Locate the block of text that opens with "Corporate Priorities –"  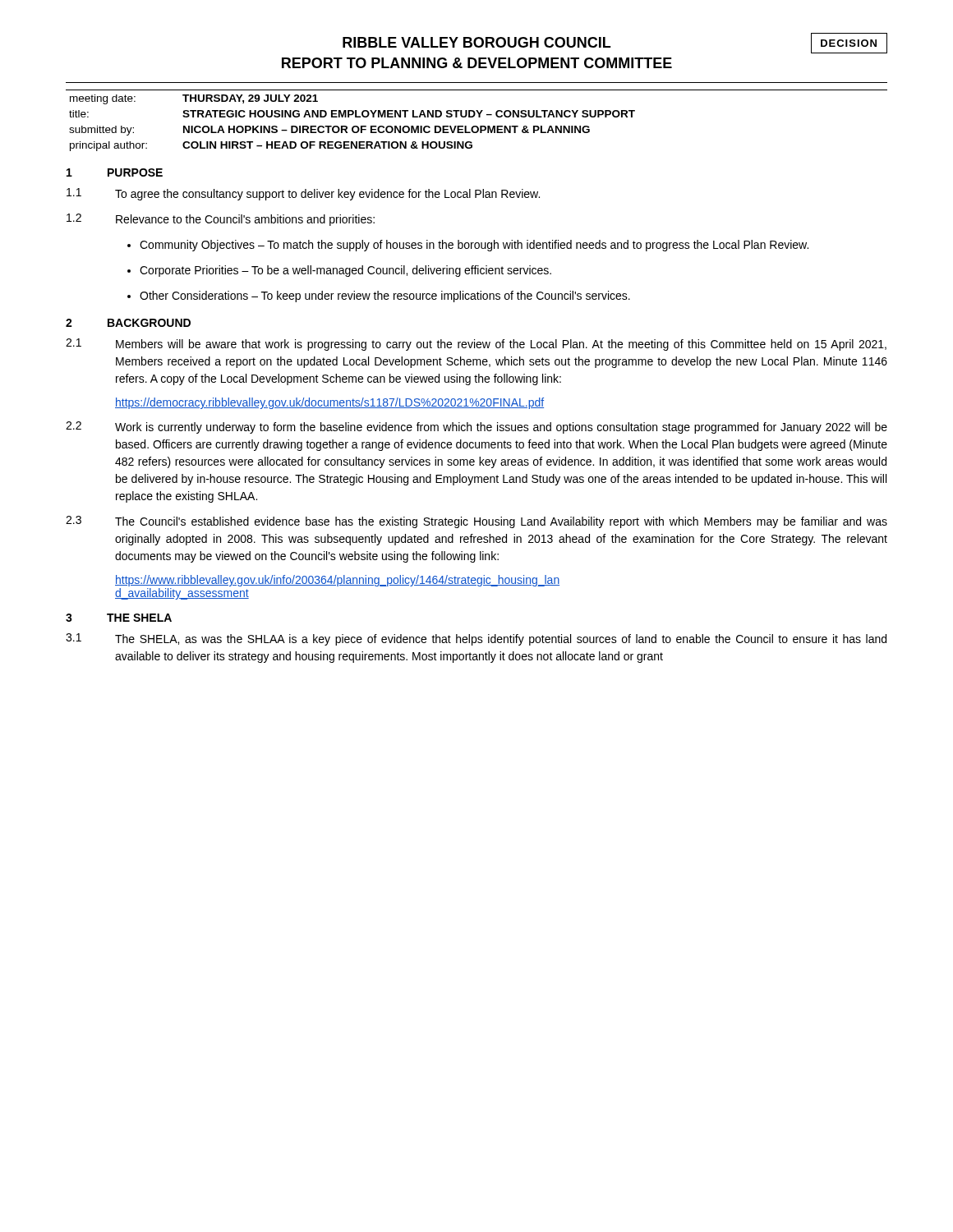346,270
